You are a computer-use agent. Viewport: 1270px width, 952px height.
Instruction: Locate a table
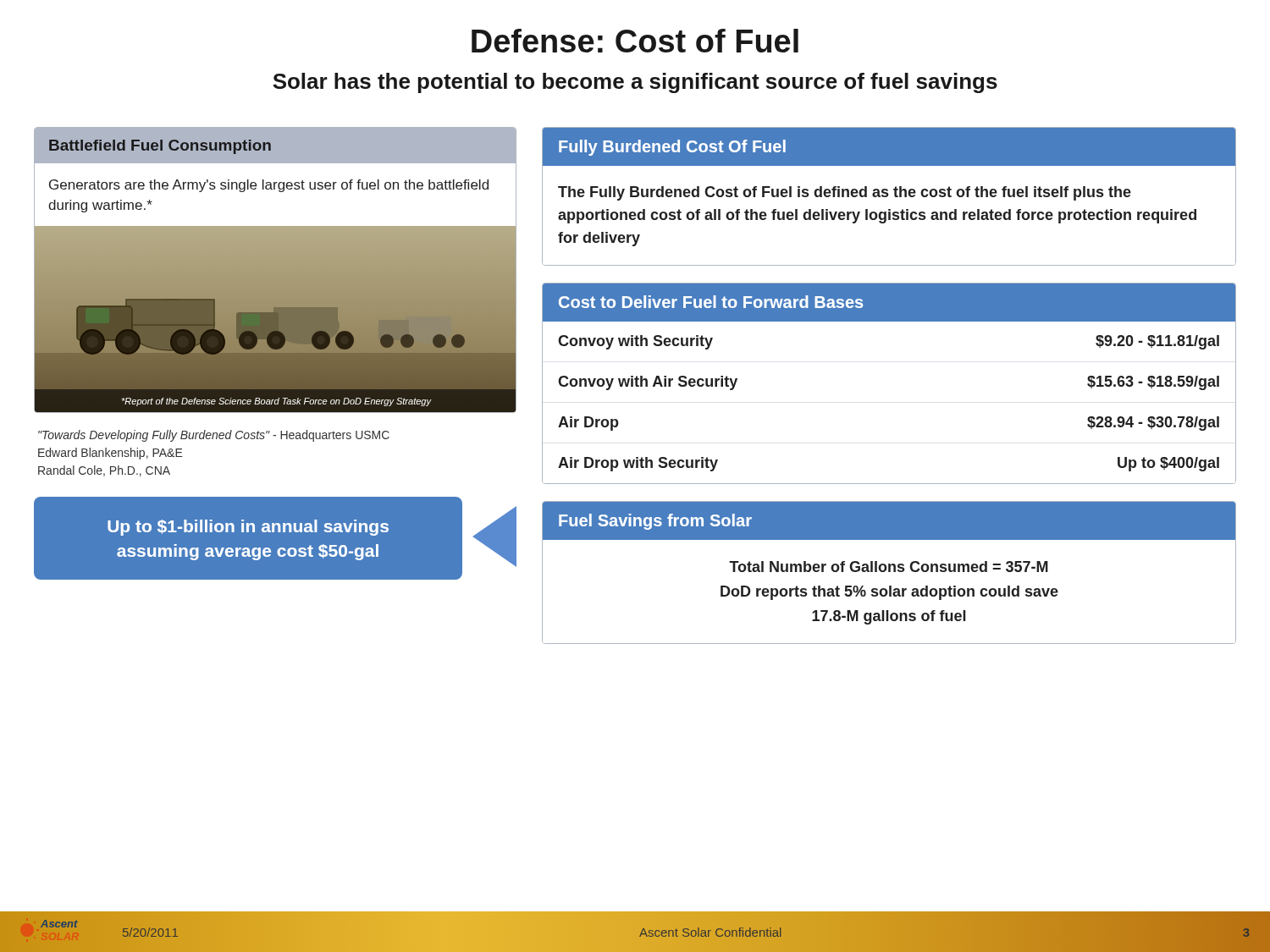coord(889,402)
